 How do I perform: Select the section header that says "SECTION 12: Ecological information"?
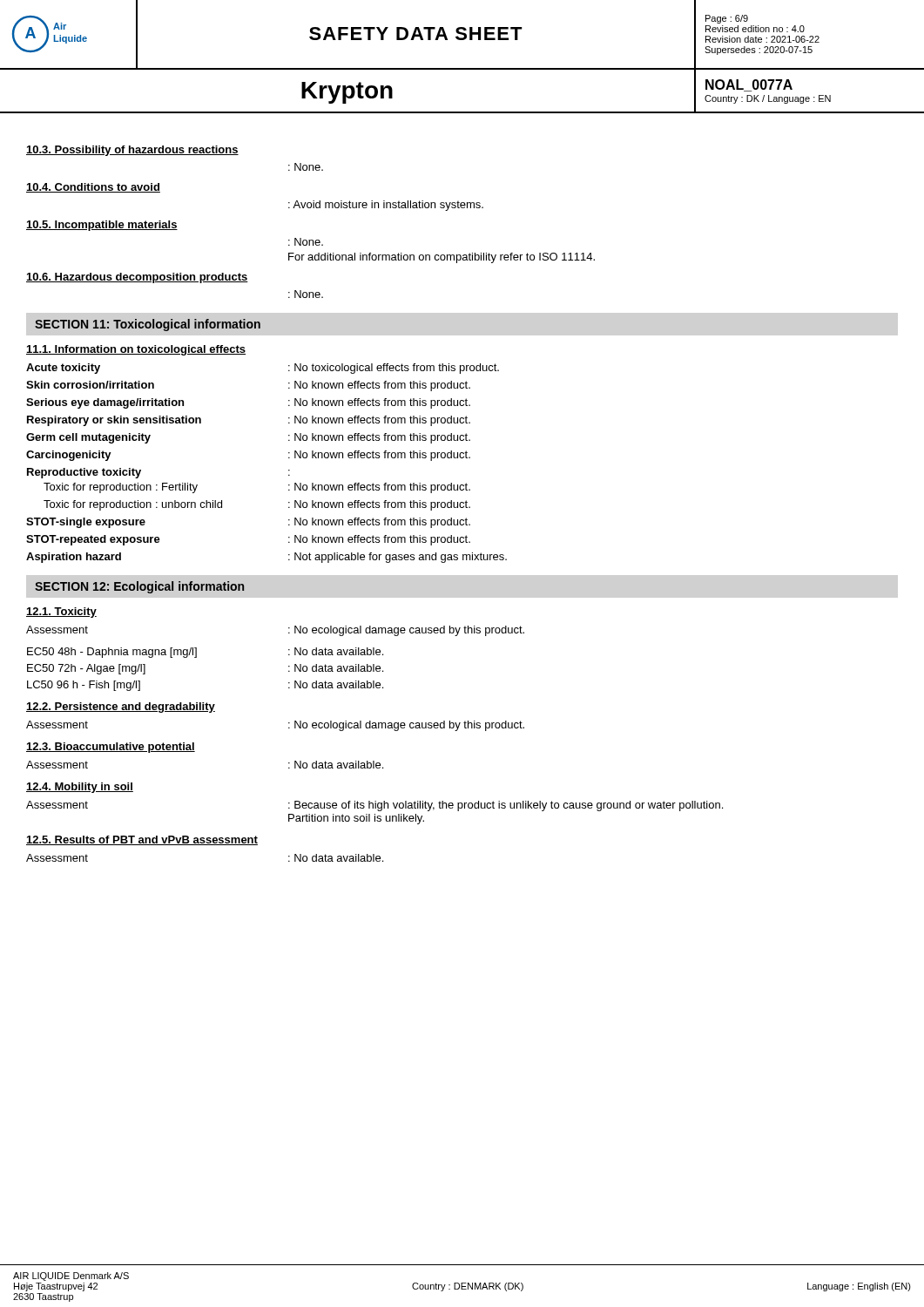point(140,586)
